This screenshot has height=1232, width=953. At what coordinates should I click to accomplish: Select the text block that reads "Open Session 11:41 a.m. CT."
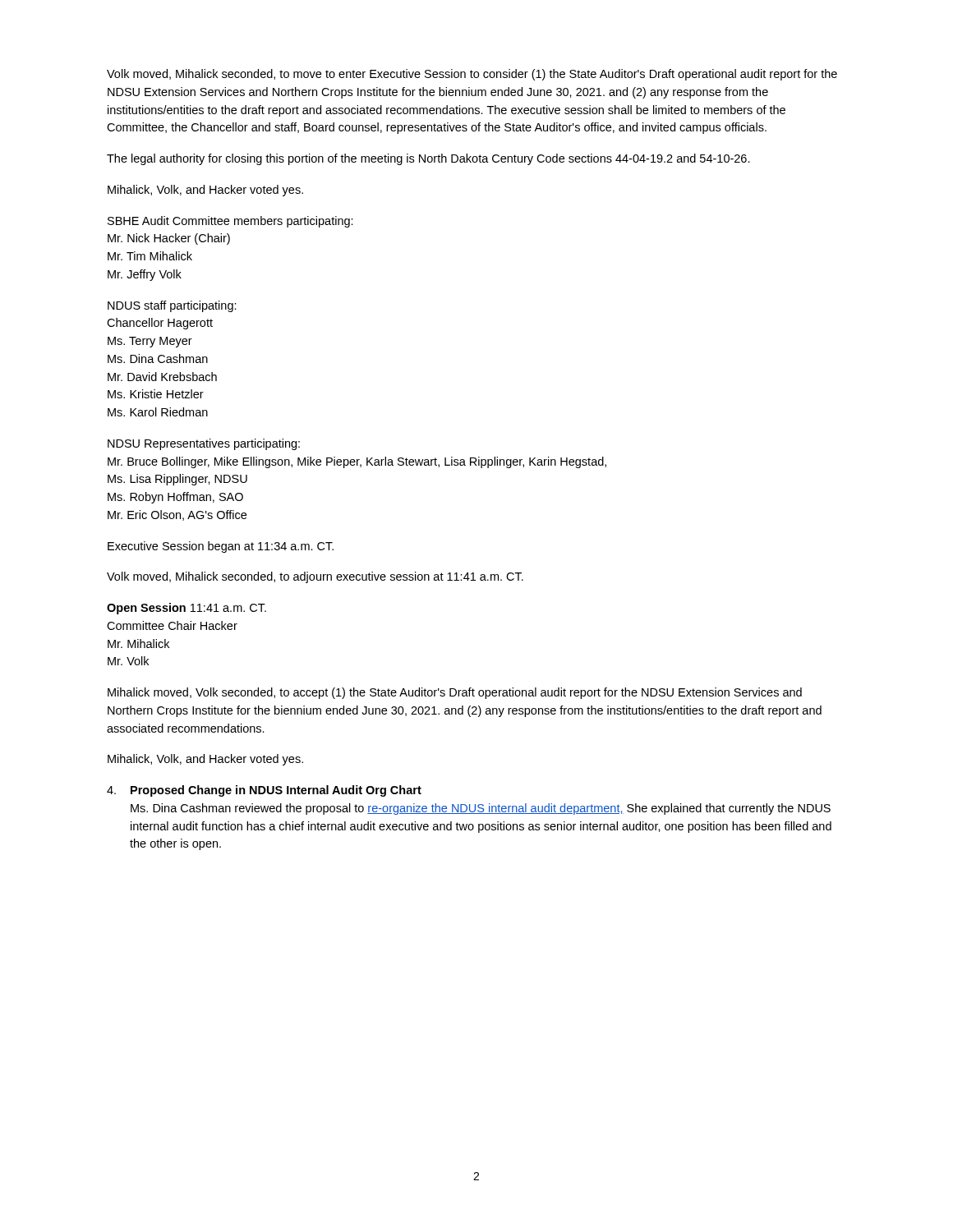click(x=187, y=635)
